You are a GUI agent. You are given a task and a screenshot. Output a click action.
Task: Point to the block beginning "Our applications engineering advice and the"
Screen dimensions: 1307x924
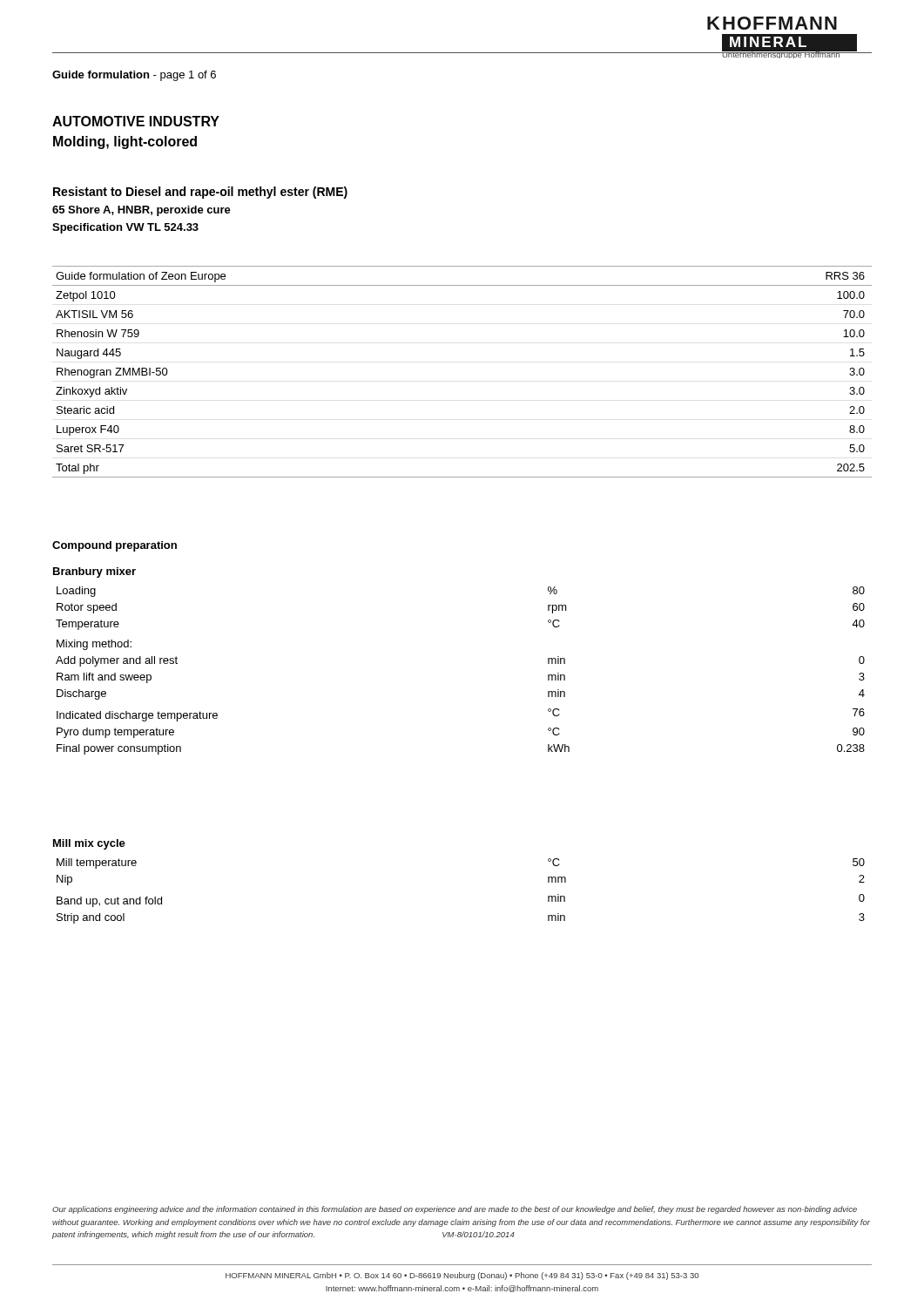(461, 1222)
